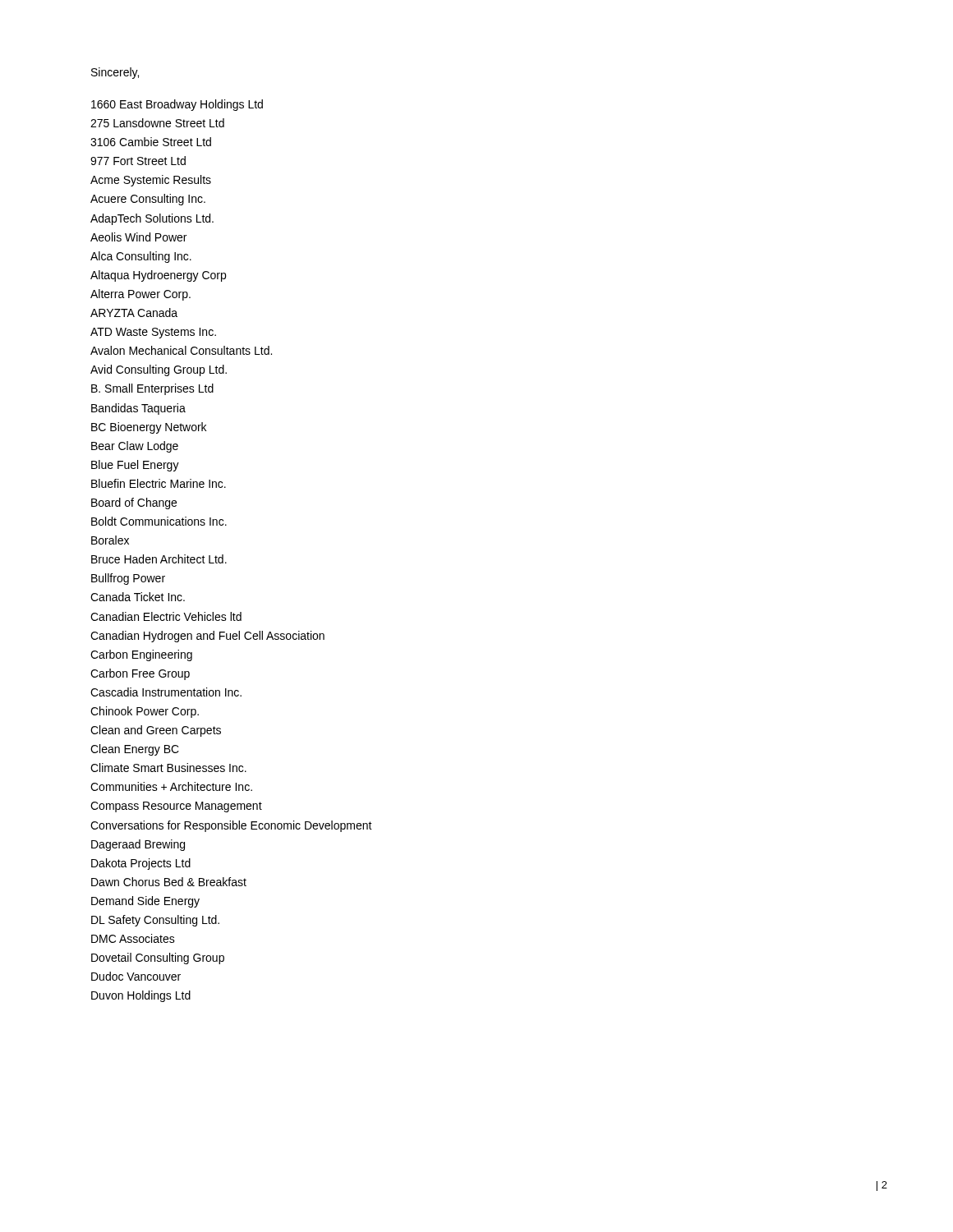Click where it says "Duvon Holdings Ltd"
This screenshot has width=953, height=1232.
click(141, 996)
